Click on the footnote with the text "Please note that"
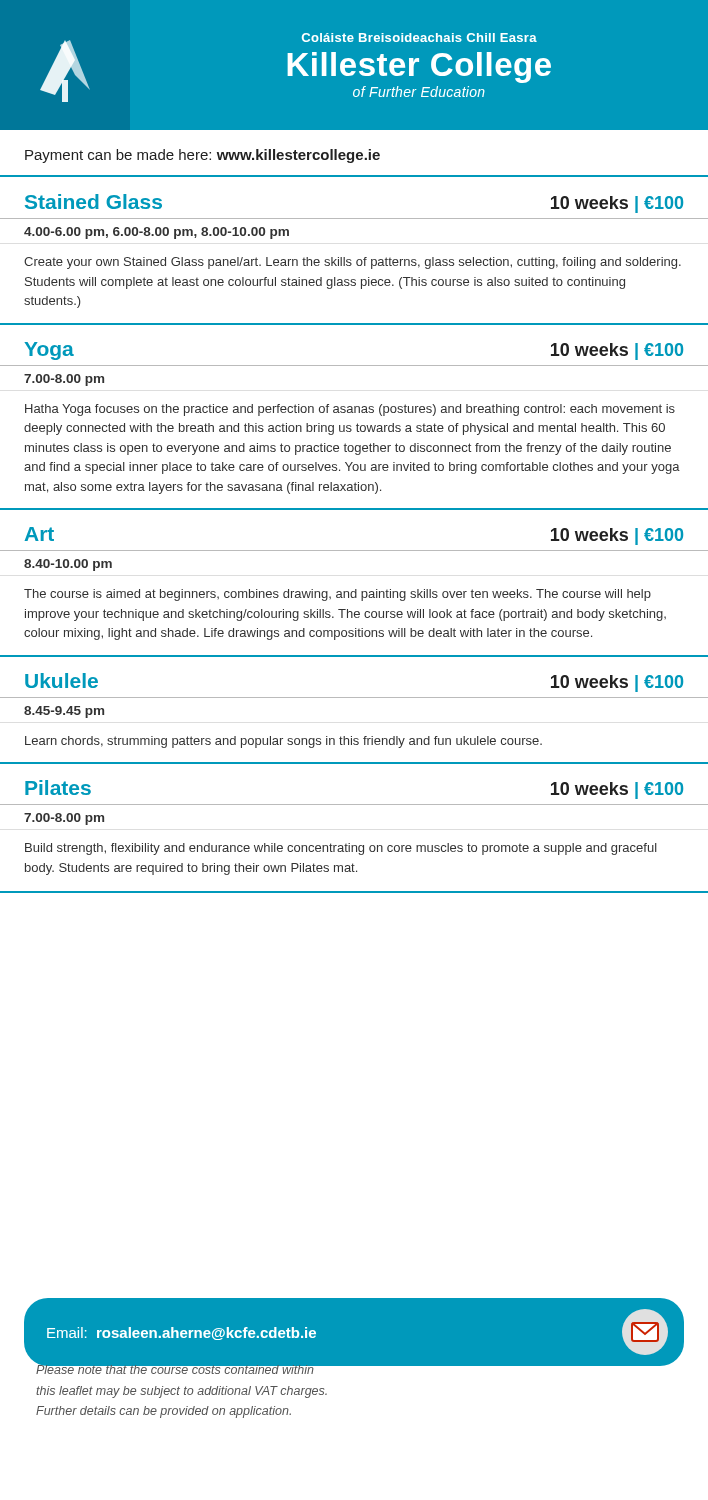This screenshot has width=708, height=1500. coord(182,1391)
